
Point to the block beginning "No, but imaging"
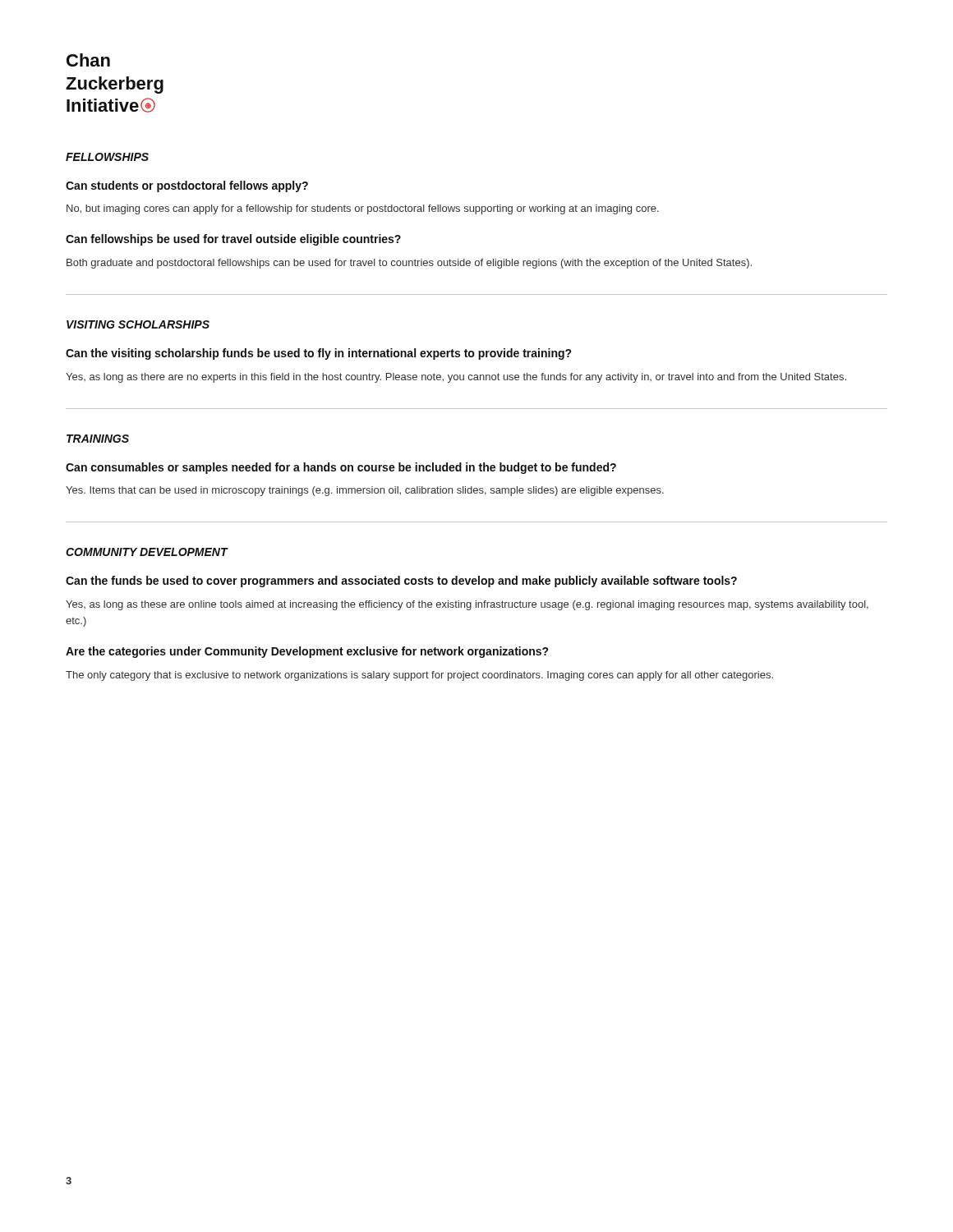click(363, 208)
